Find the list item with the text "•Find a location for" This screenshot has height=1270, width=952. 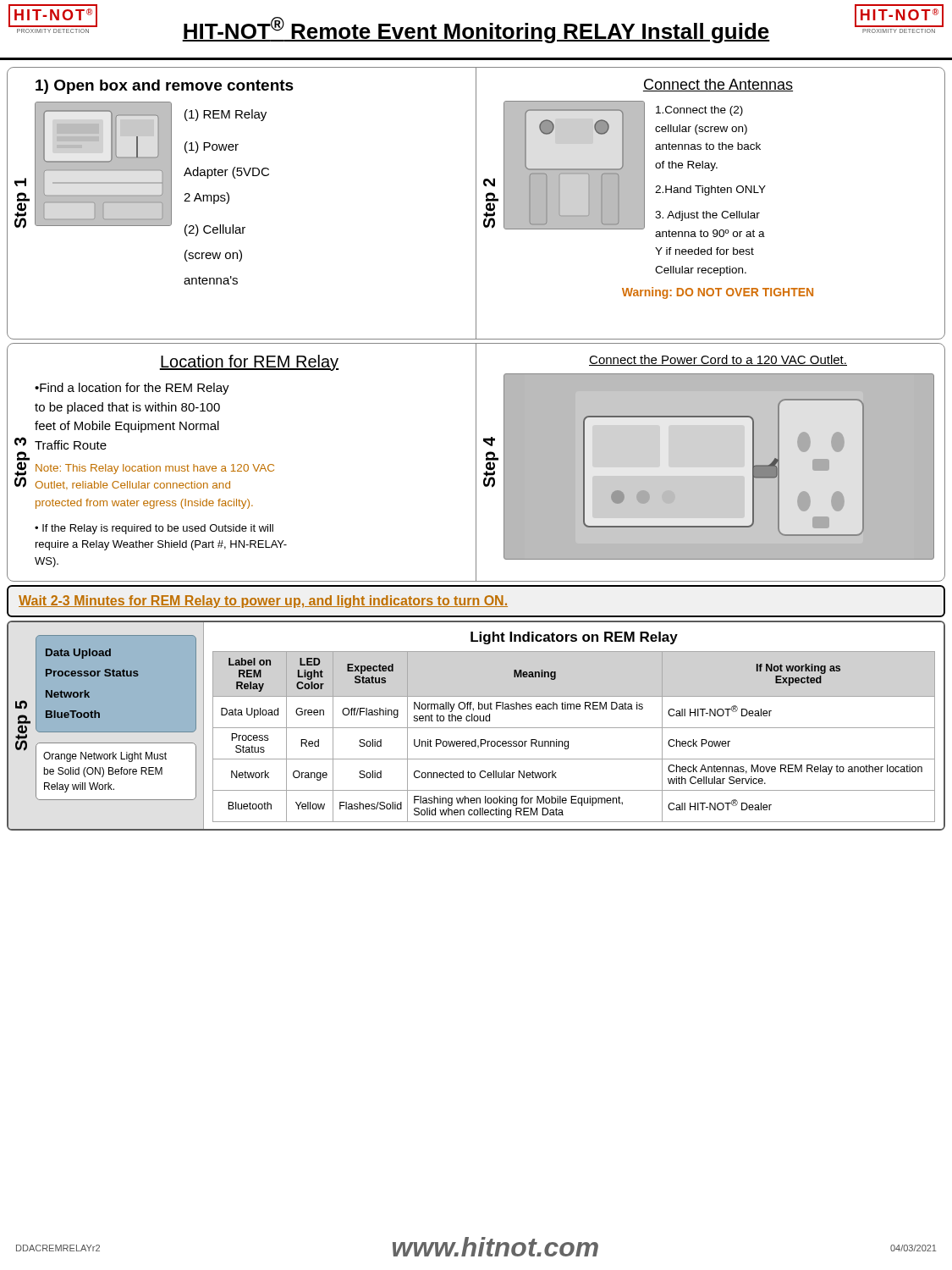click(132, 416)
